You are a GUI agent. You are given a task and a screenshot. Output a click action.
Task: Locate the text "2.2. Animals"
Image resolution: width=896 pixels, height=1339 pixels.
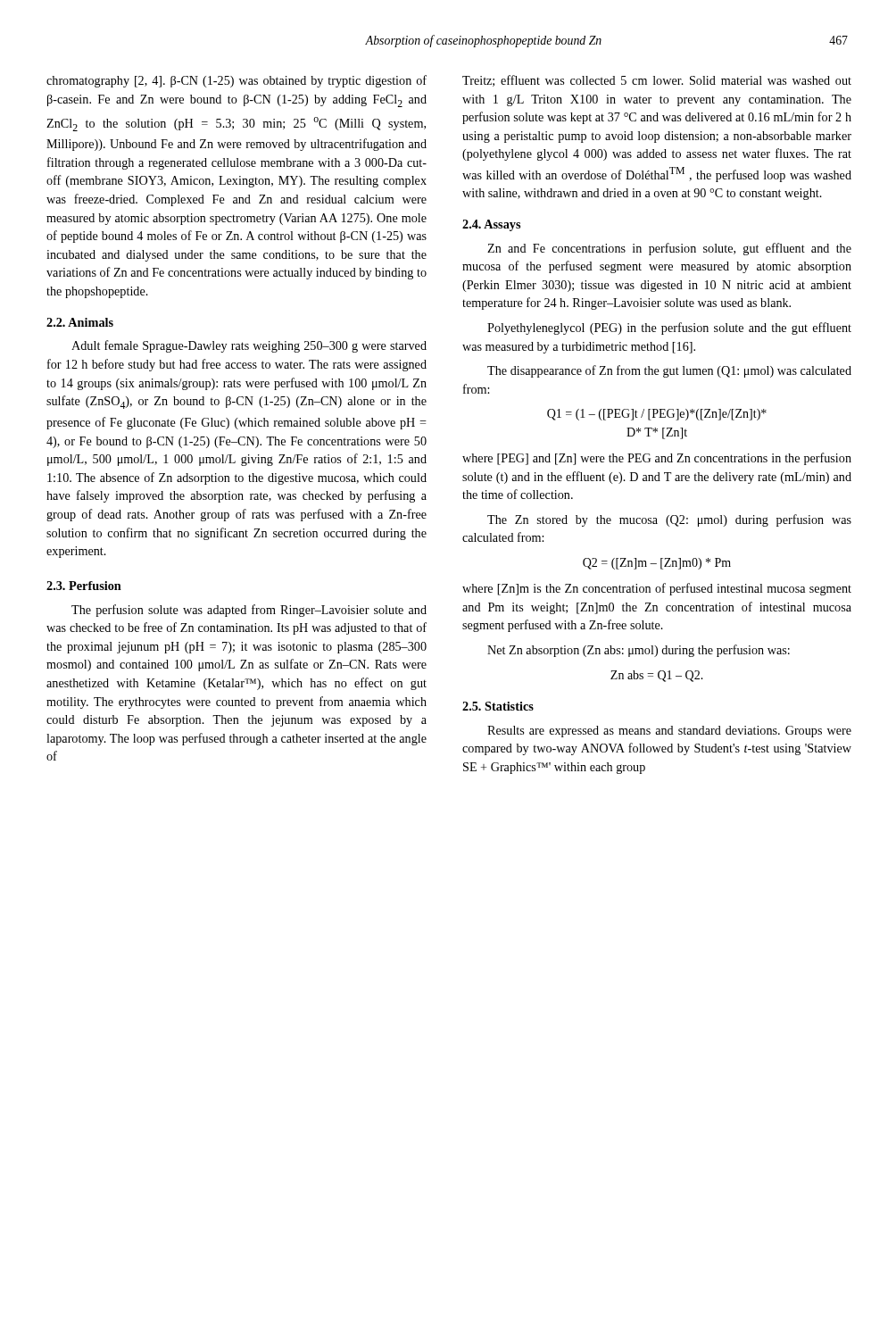point(80,322)
